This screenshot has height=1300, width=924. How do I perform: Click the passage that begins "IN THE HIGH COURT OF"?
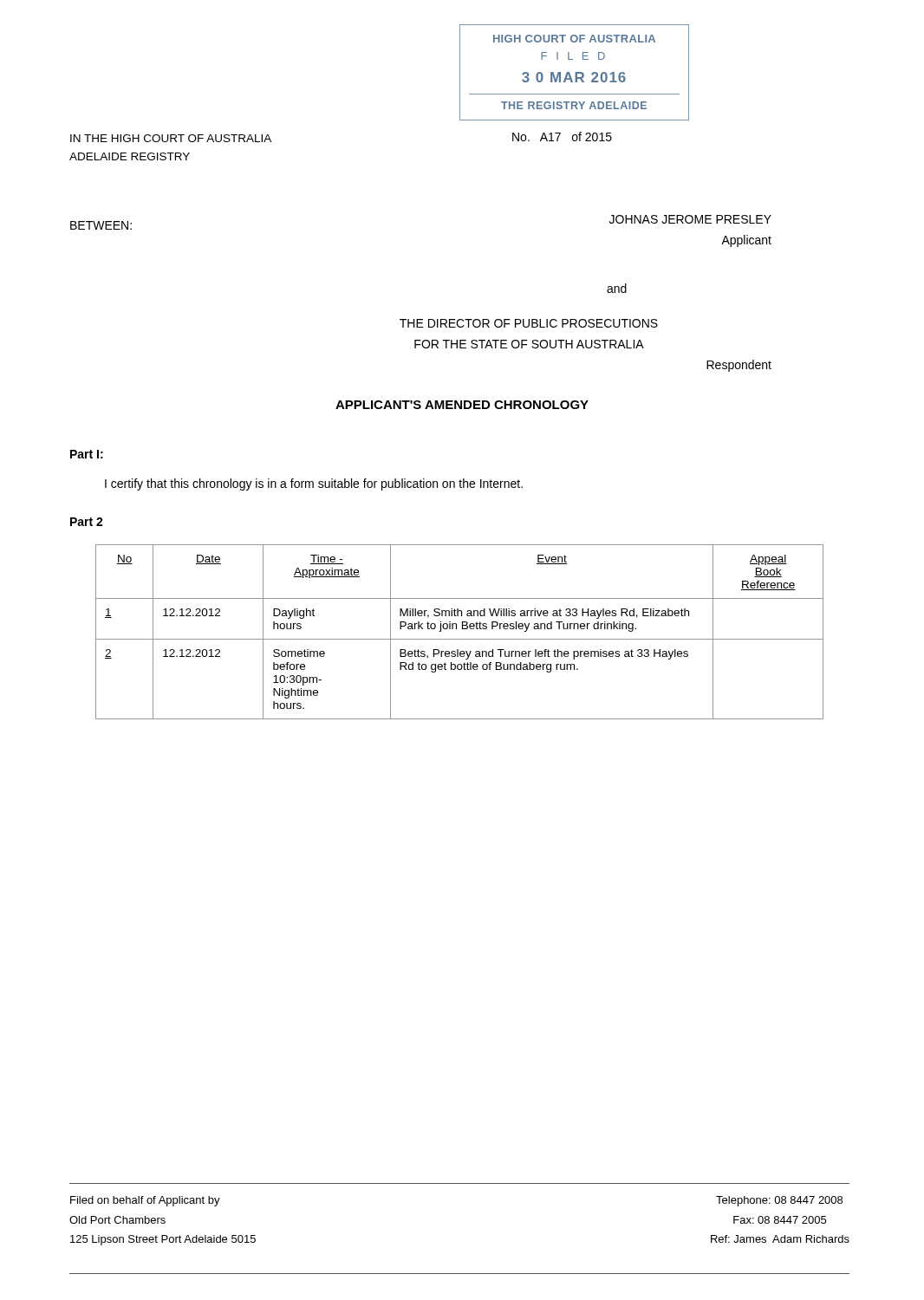[x=170, y=147]
